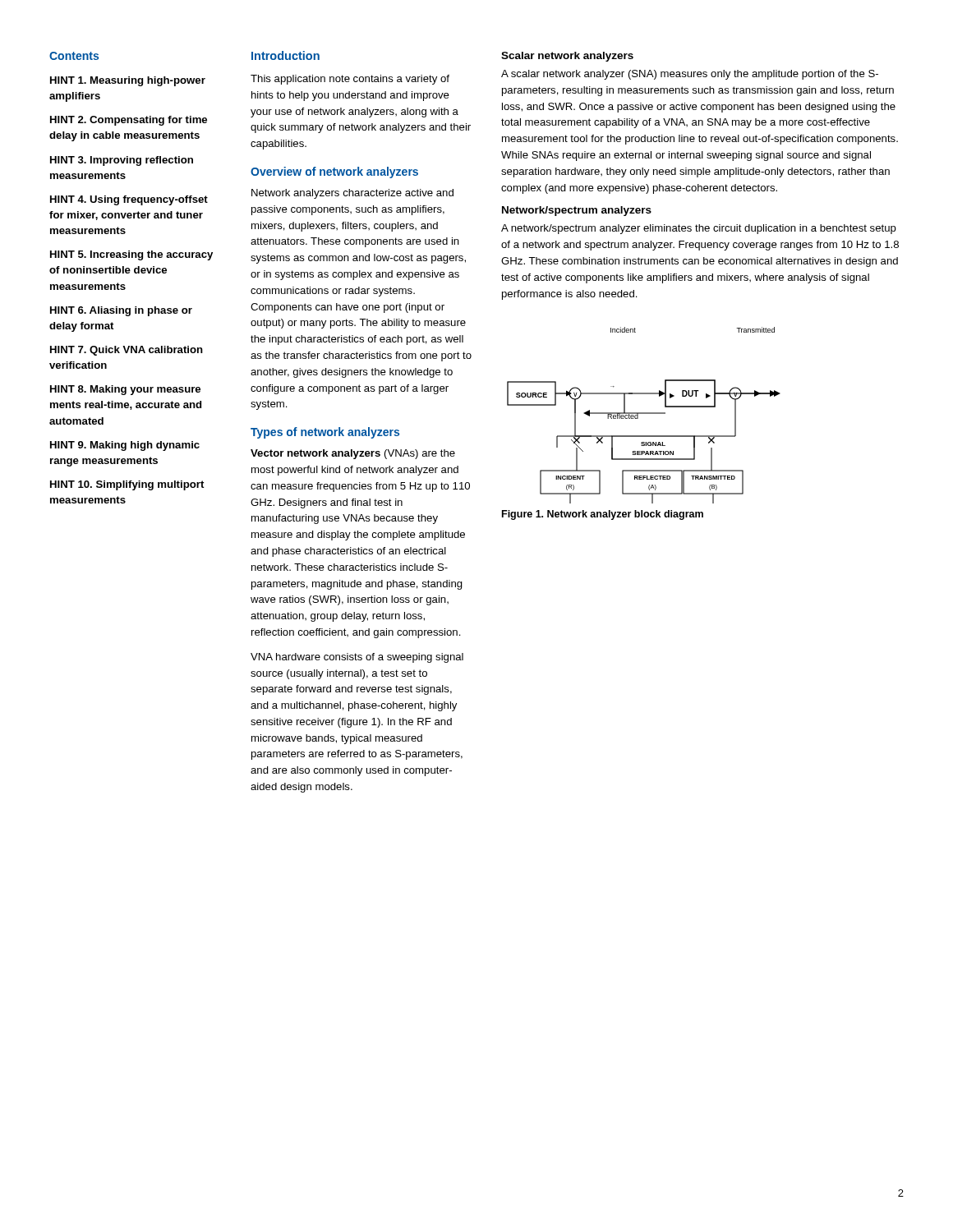Find the block on this page that starts "Network analyzers characterize active and passive components, such"

[361, 298]
